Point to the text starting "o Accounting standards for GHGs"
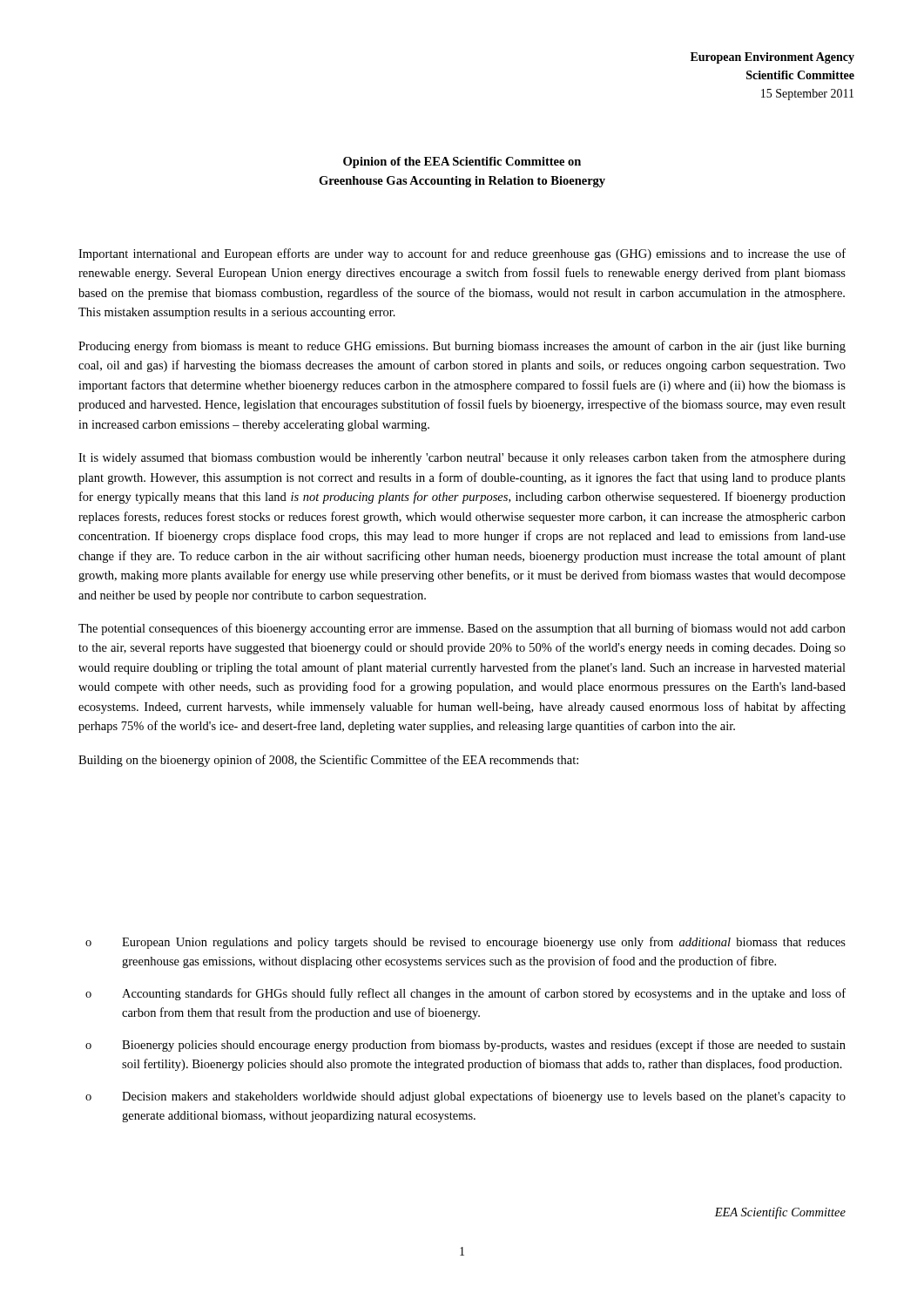This screenshot has height=1307, width=924. pos(462,1003)
